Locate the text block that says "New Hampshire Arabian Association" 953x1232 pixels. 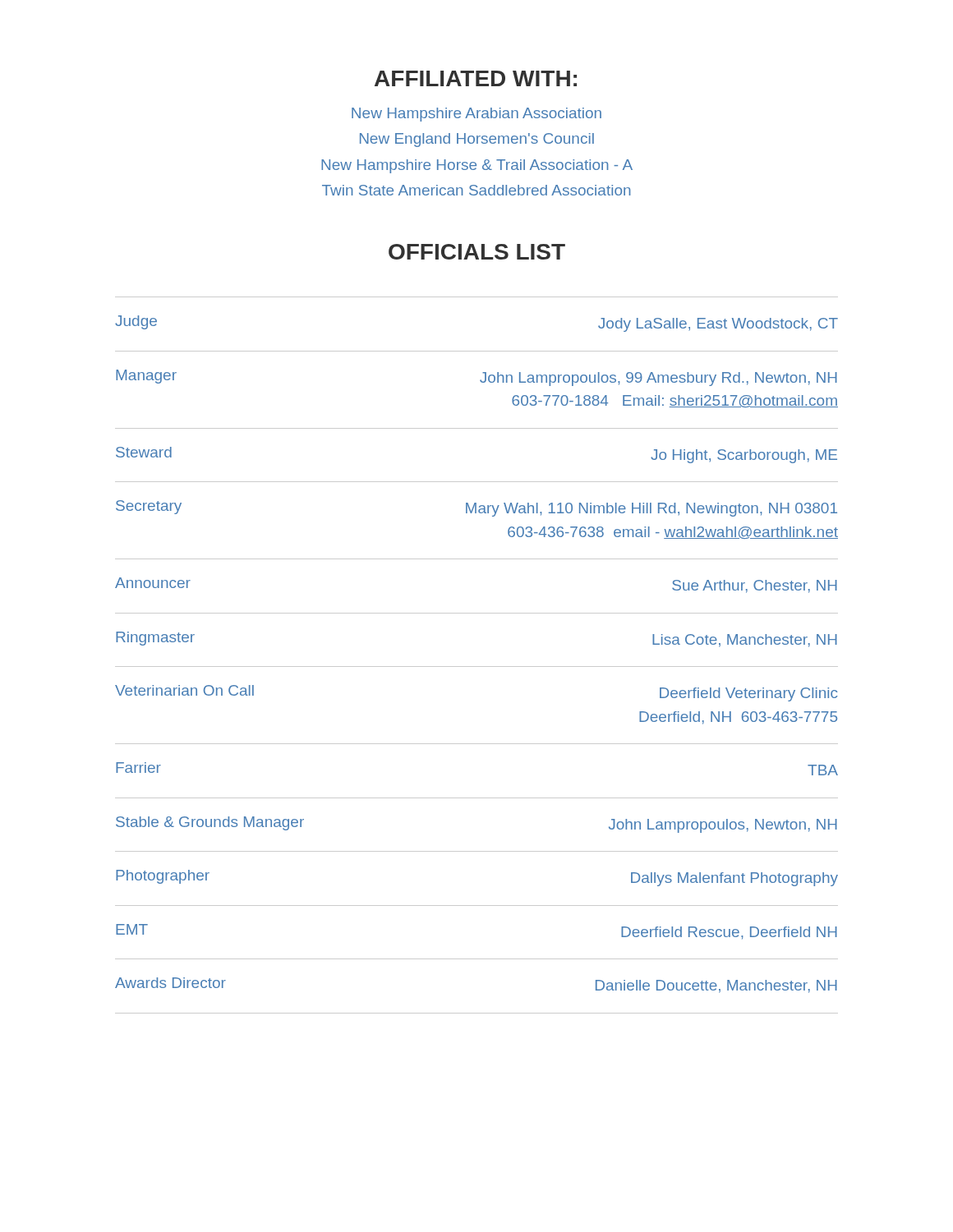pyautogui.click(x=476, y=152)
